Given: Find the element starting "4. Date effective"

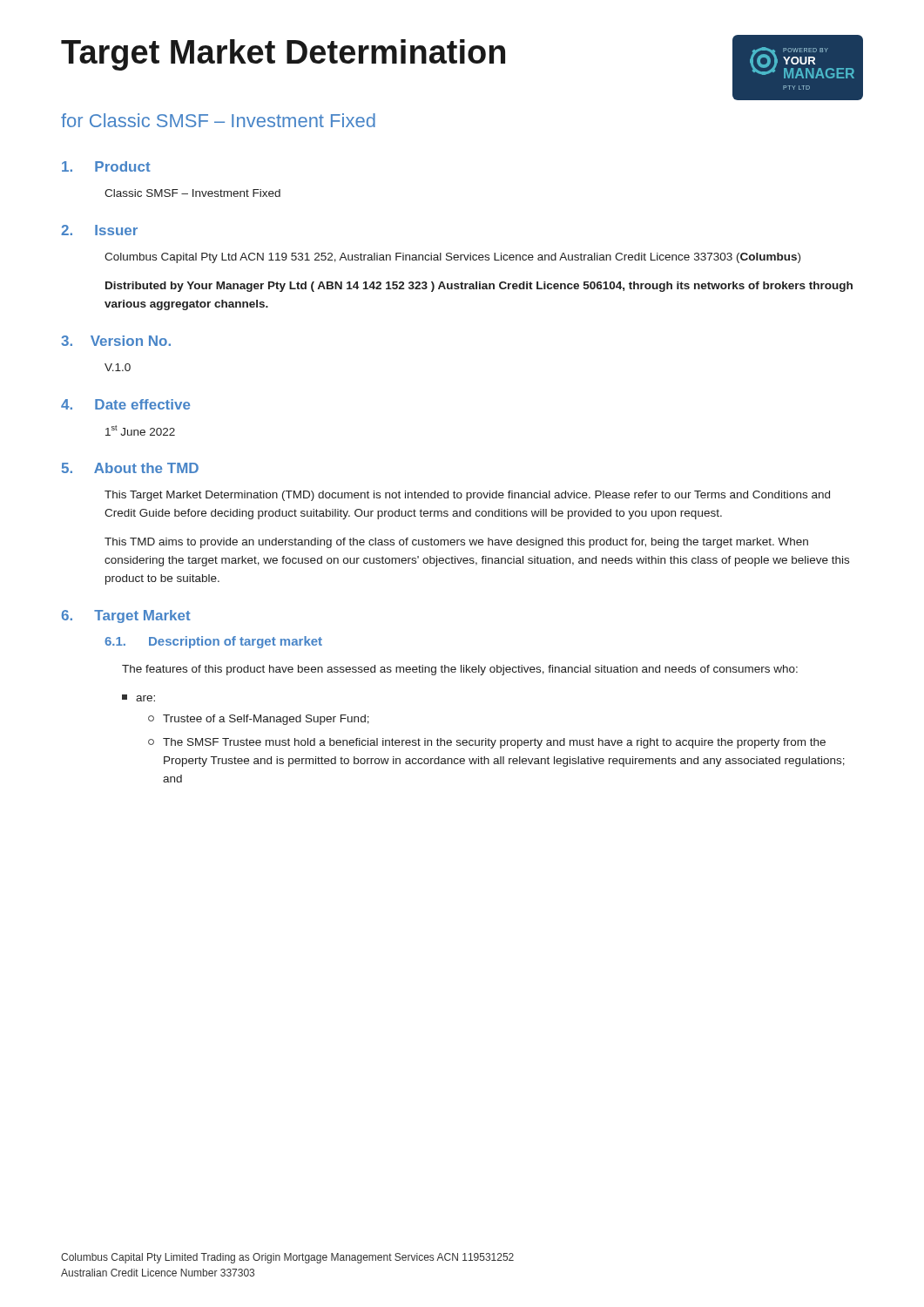Looking at the screenshot, I should click(125, 404).
